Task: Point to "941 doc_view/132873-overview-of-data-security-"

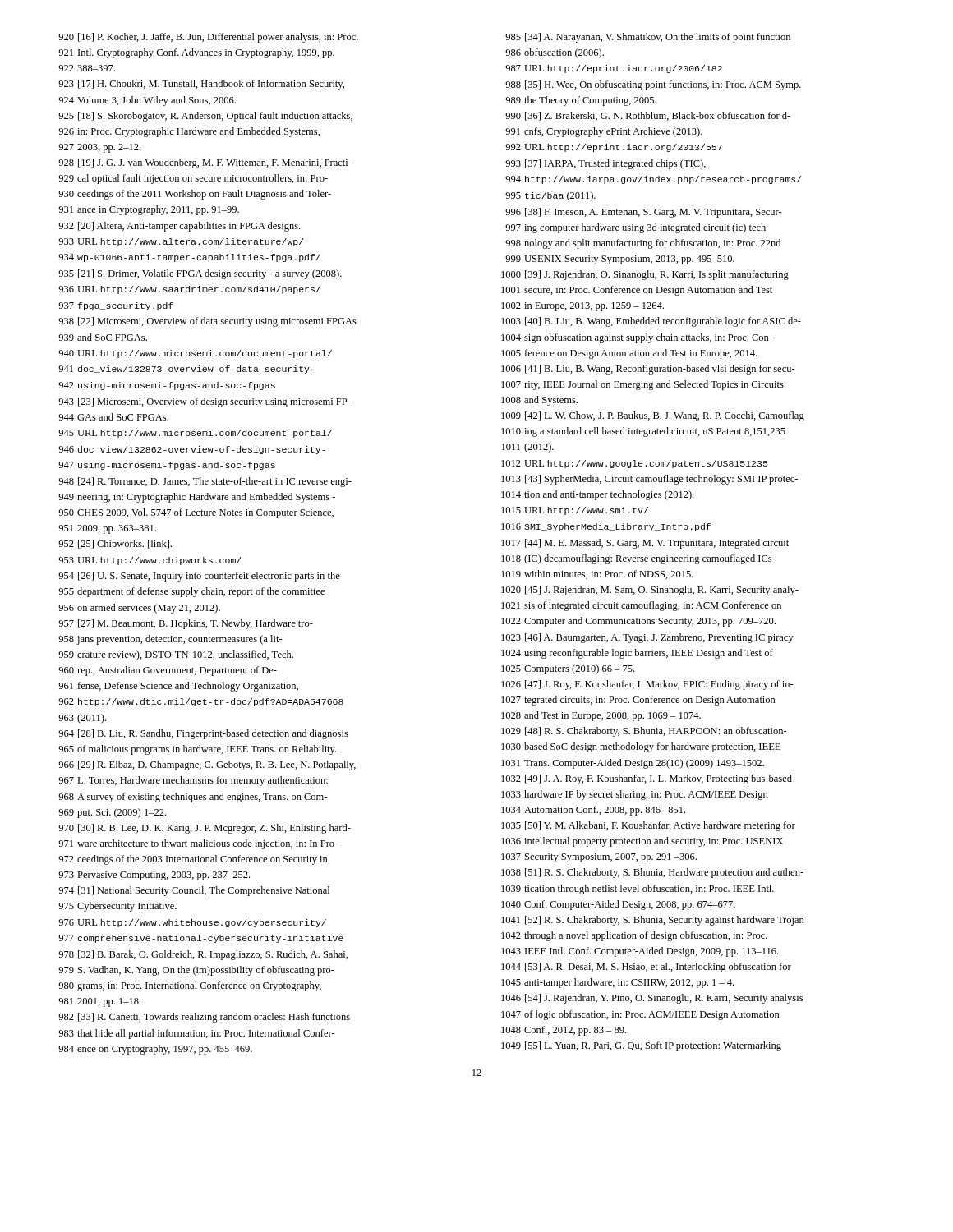Action: click(x=253, y=369)
